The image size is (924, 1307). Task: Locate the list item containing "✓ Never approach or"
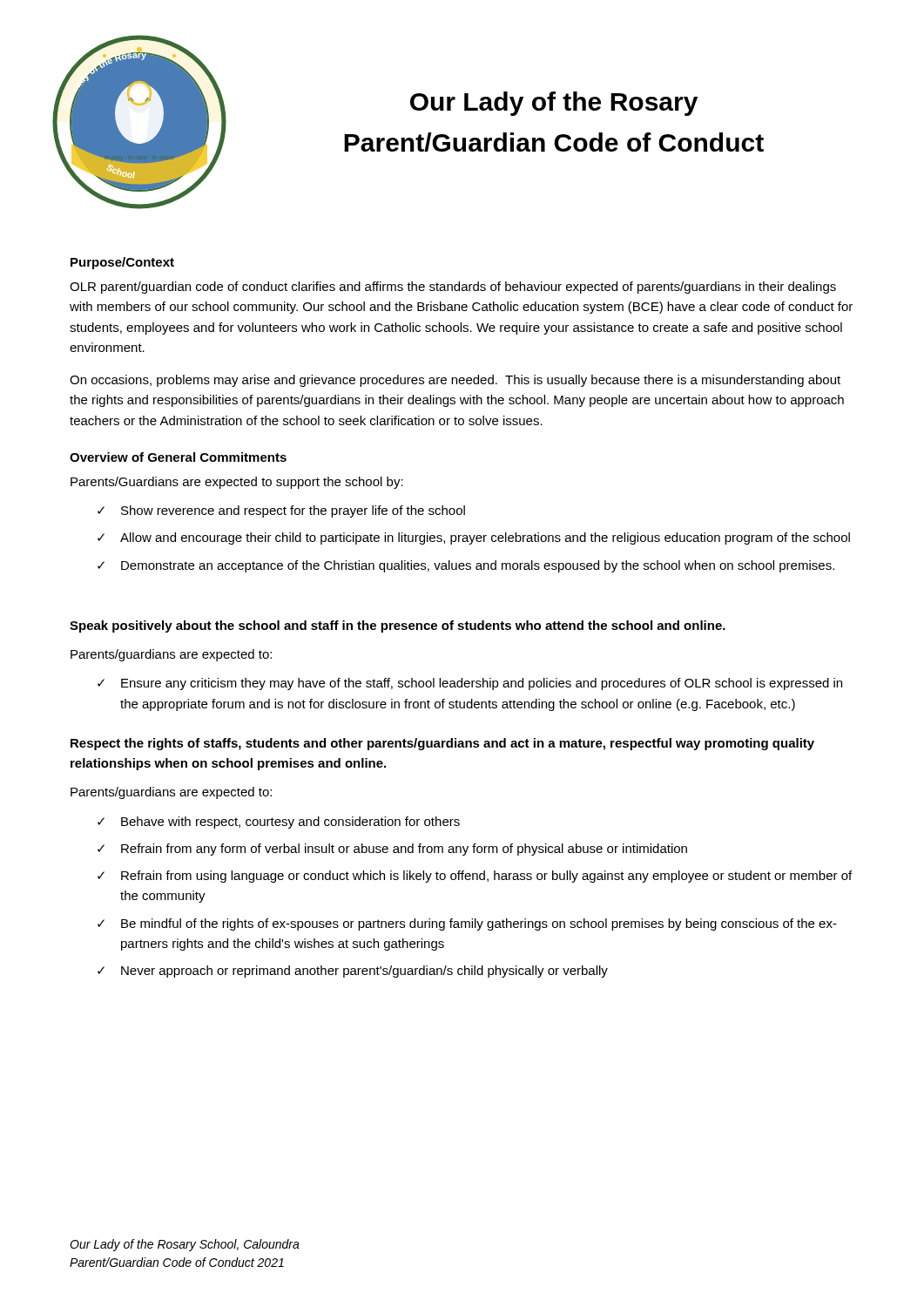[x=475, y=970]
